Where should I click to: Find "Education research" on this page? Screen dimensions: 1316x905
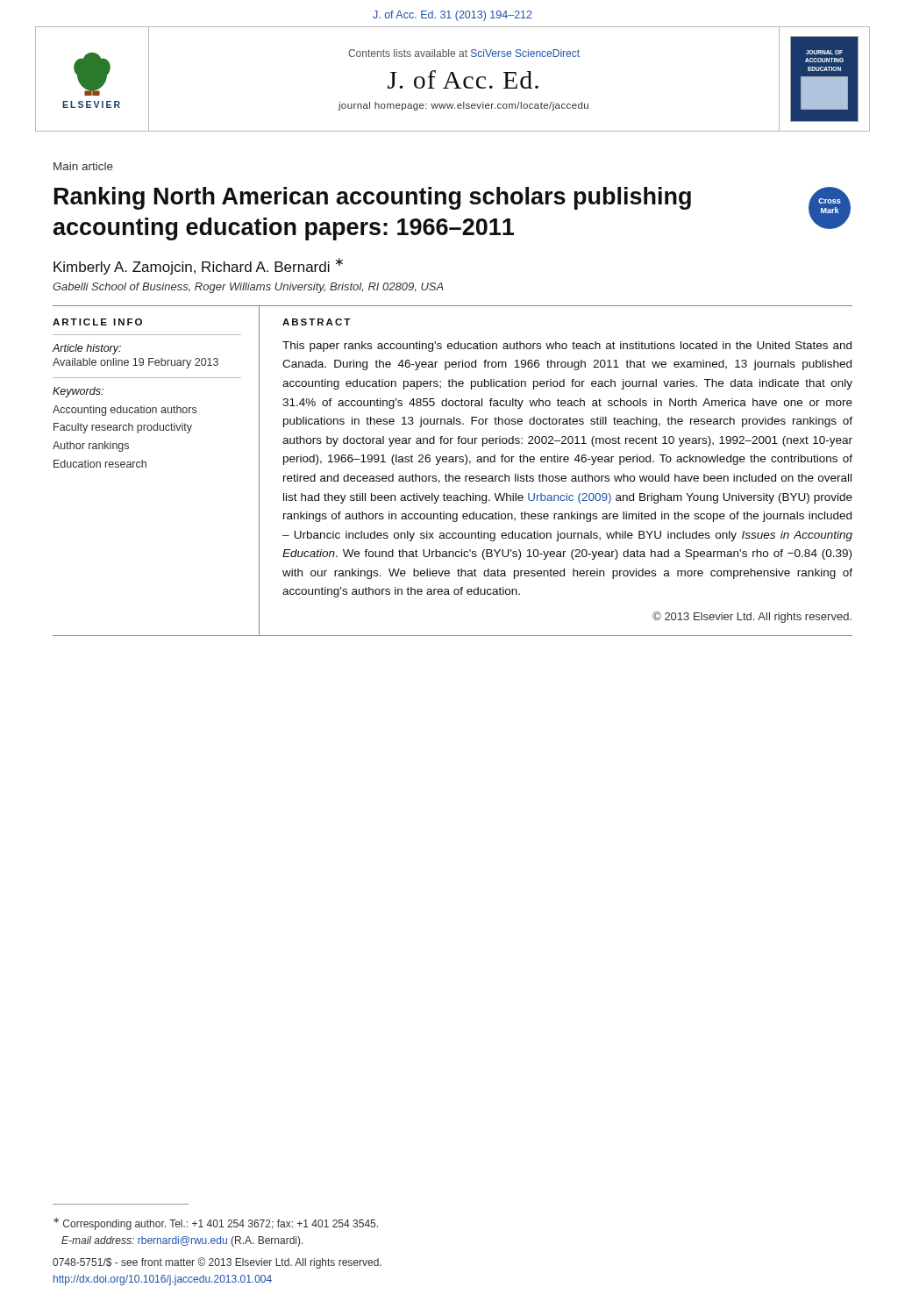click(100, 464)
